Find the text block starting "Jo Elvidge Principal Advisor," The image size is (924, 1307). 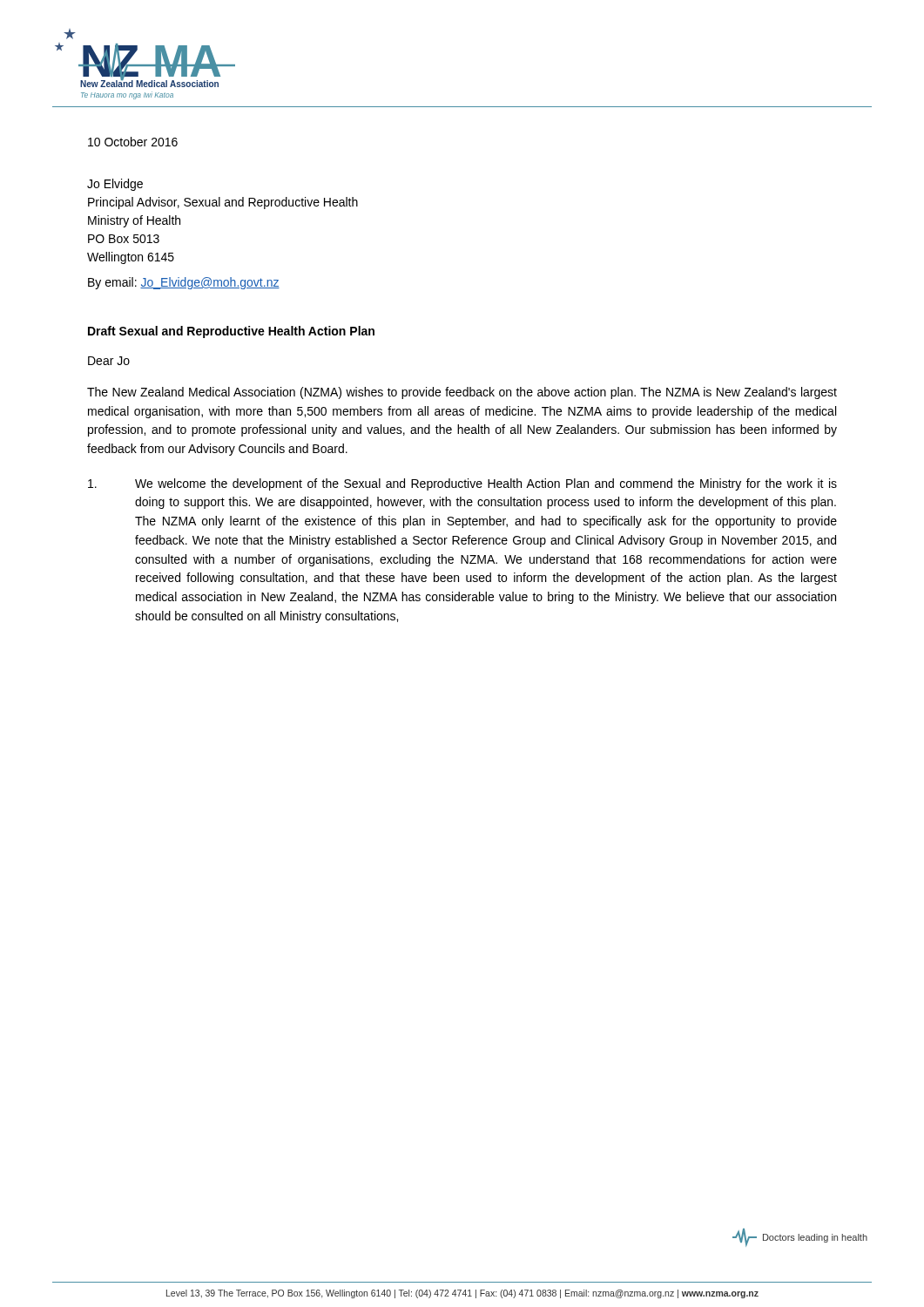pos(115,185)
